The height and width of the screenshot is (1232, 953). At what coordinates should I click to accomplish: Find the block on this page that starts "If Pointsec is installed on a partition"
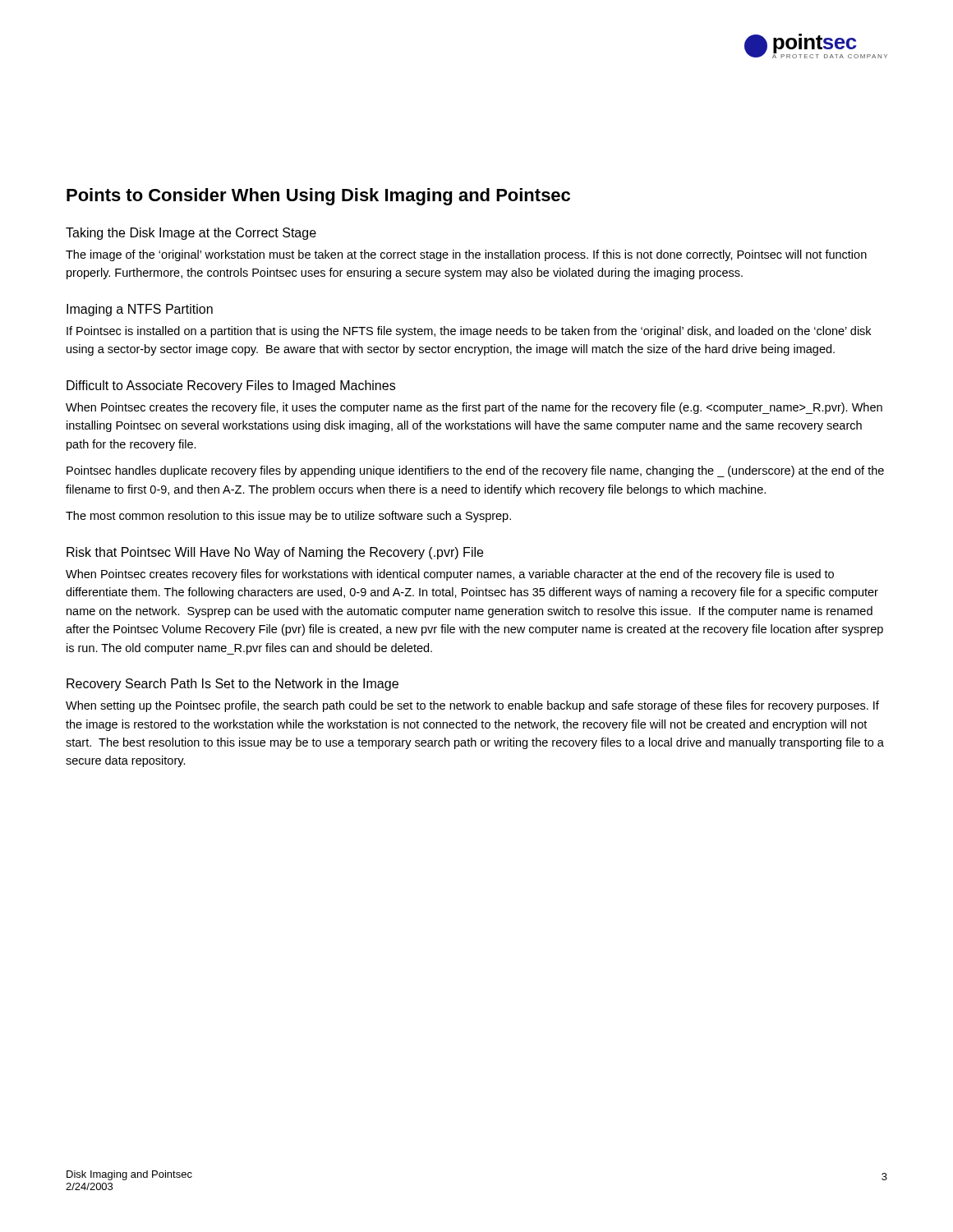click(x=476, y=340)
